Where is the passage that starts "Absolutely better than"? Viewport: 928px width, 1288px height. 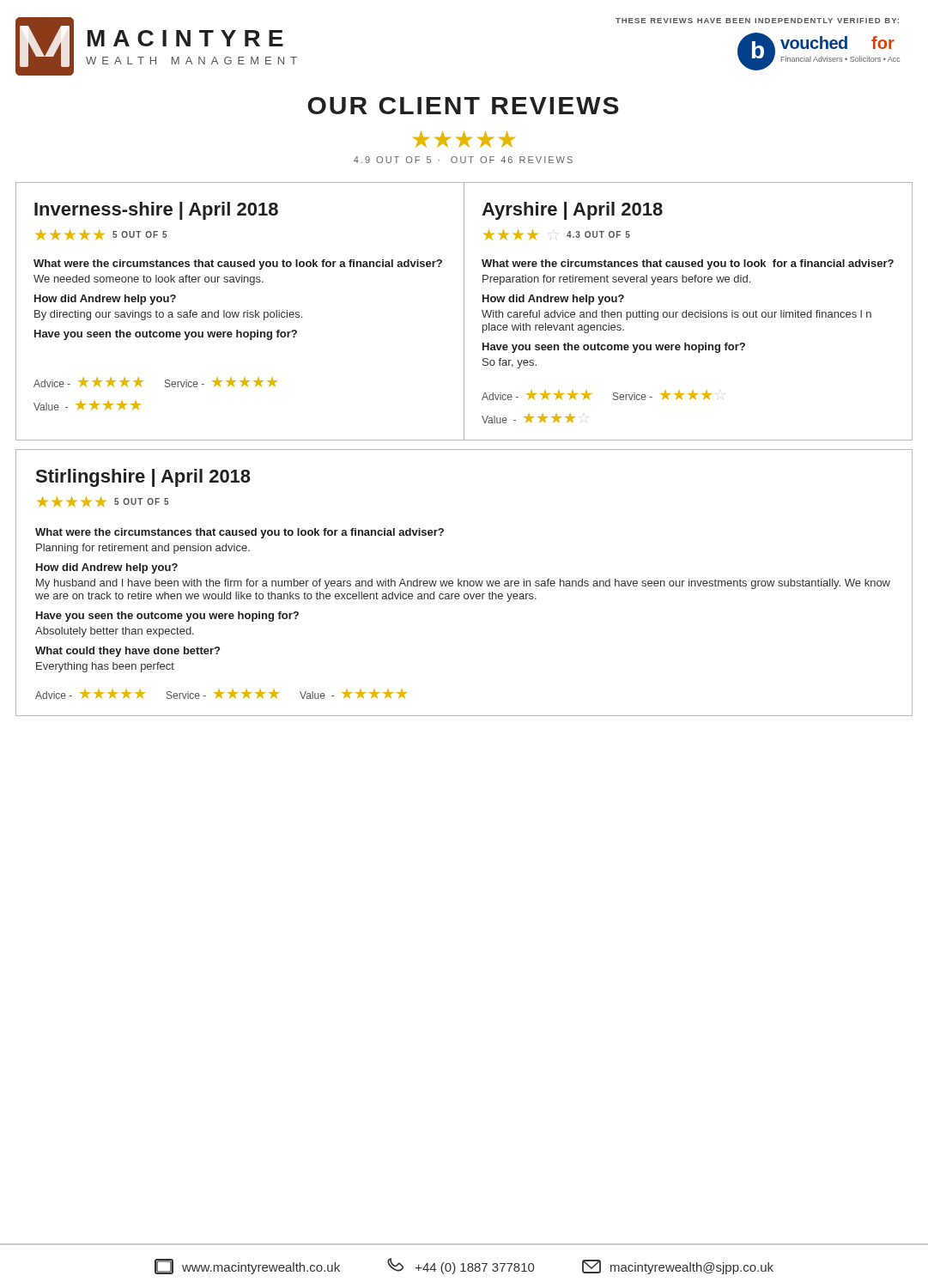click(x=115, y=631)
